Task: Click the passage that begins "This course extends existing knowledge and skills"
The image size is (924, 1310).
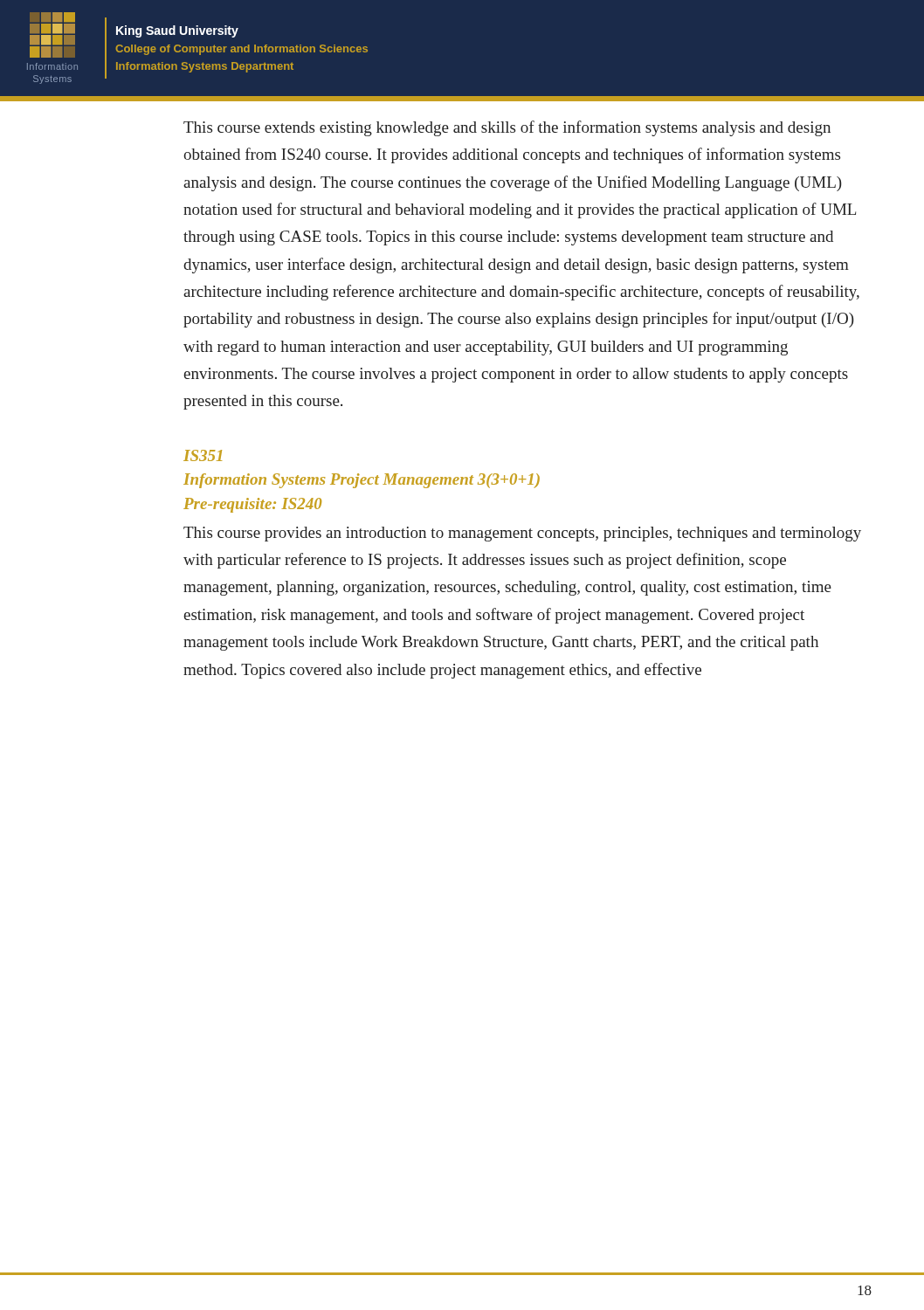Action: pyautogui.click(x=522, y=264)
